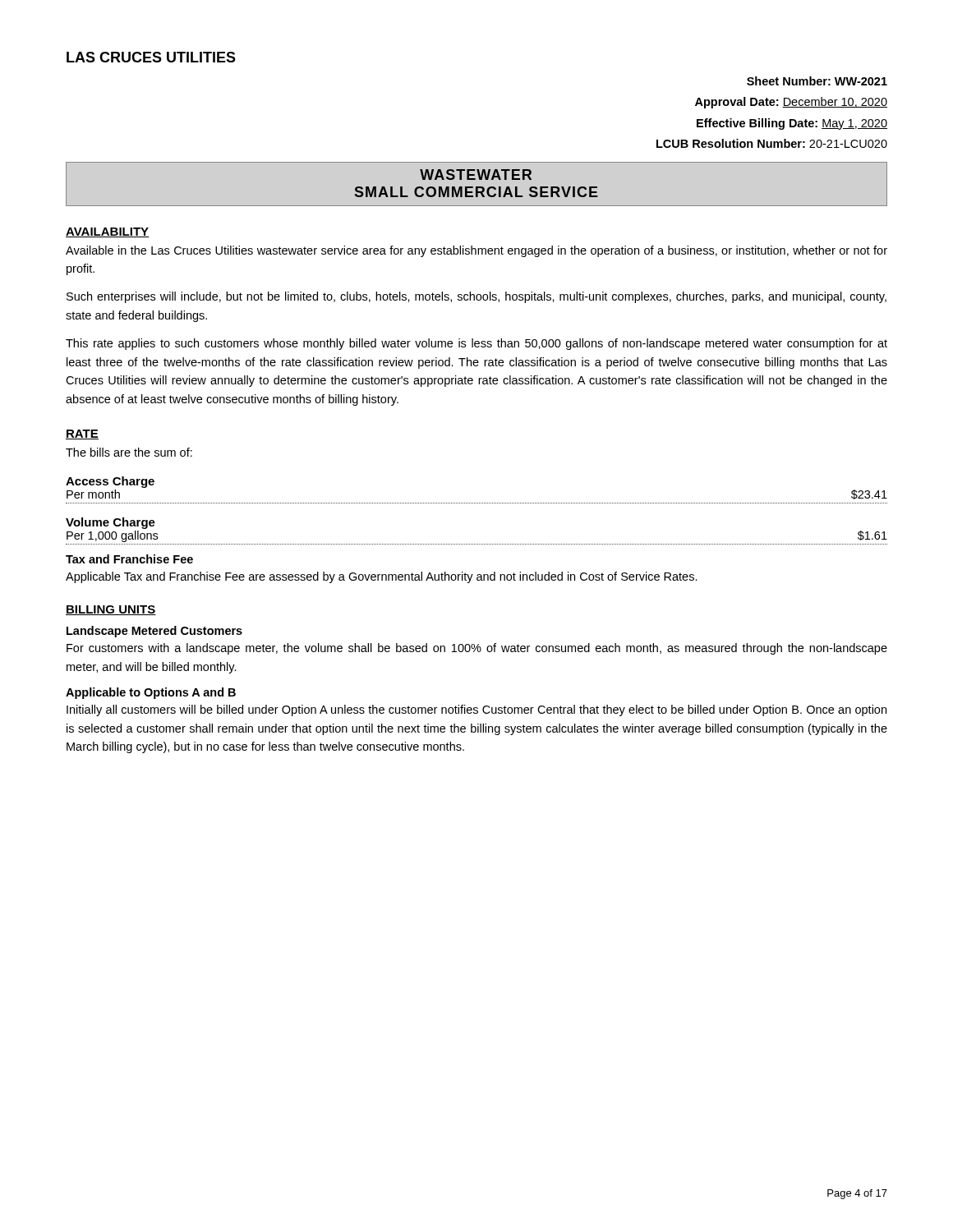Find the text block with the text "This rate applies to such customers whose monthly"
Screen dimensions: 1232x953
[x=476, y=371]
